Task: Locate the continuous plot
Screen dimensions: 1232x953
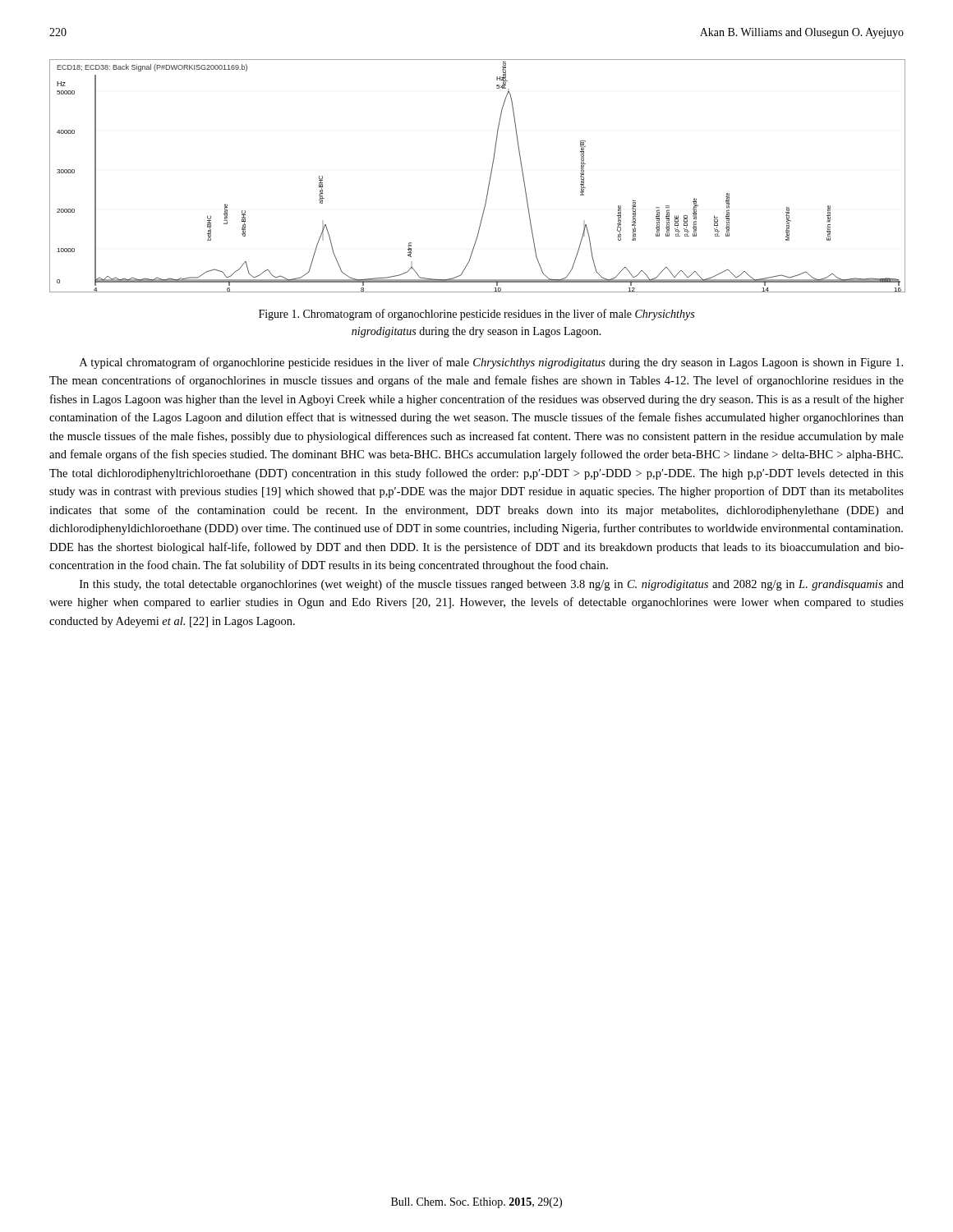Action: point(476,178)
